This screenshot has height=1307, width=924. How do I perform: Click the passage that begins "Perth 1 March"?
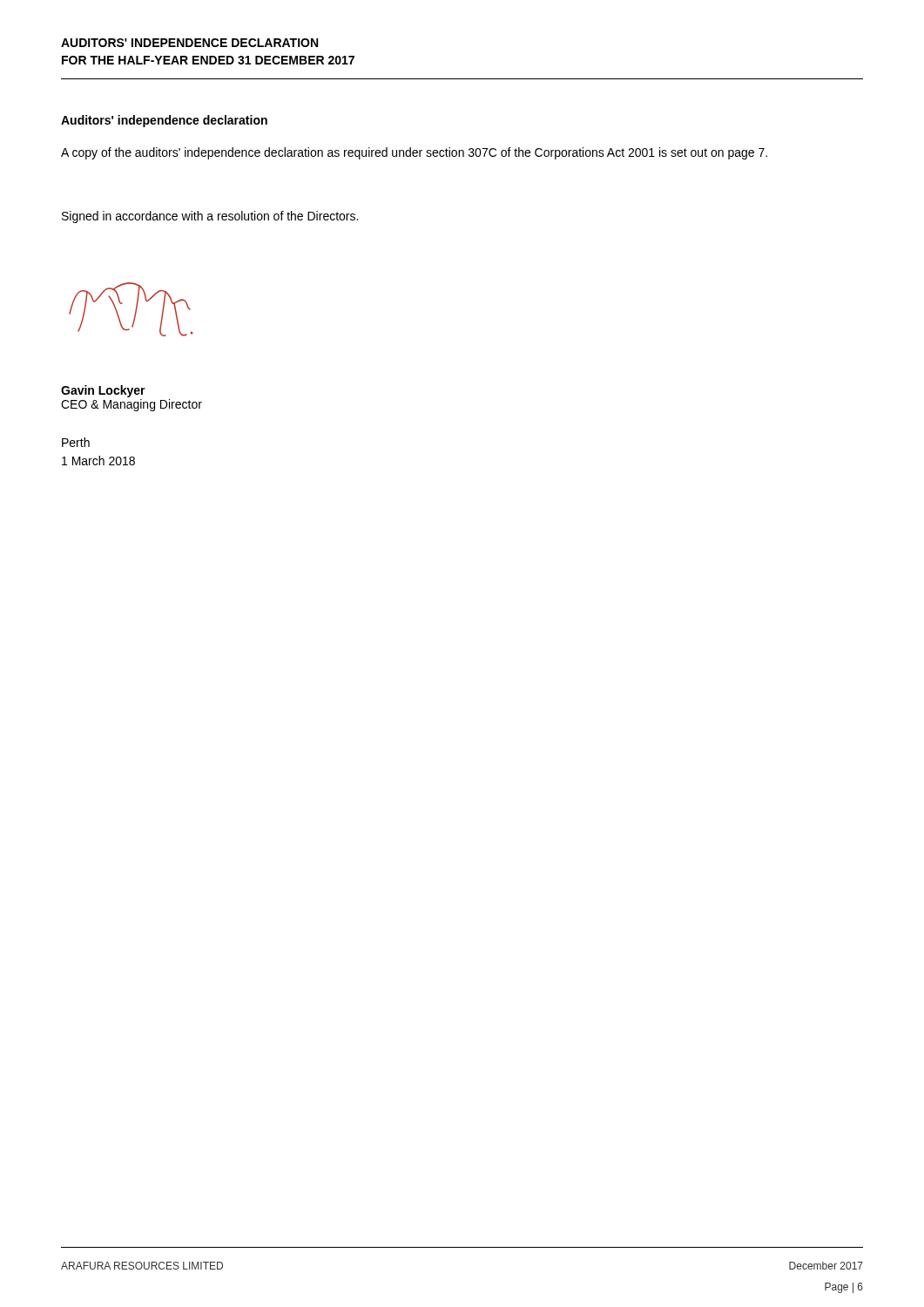click(x=98, y=452)
